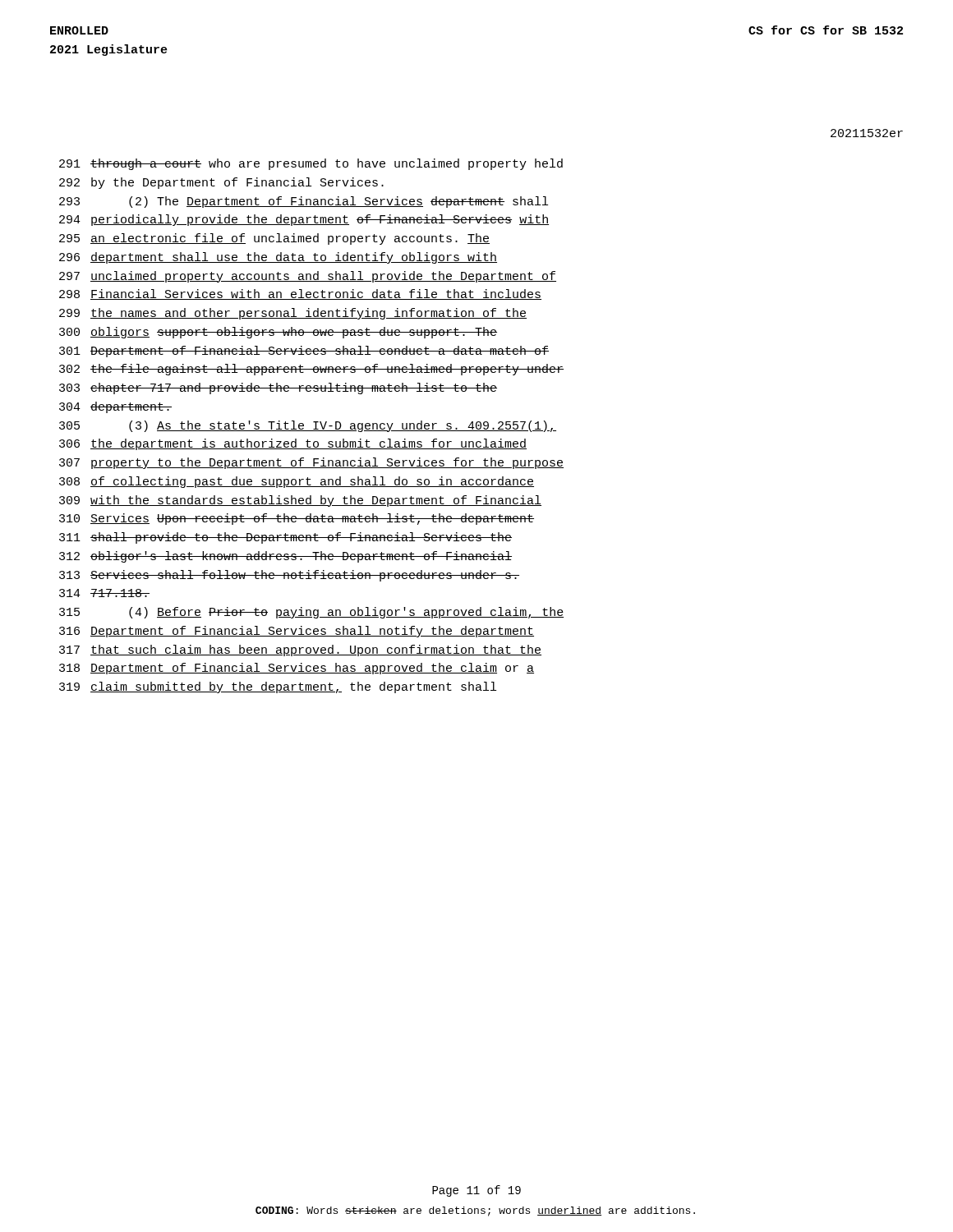Screen dimensions: 1232x953
Task: Point to the block starting "291 through a court who"
Action: tap(476, 427)
